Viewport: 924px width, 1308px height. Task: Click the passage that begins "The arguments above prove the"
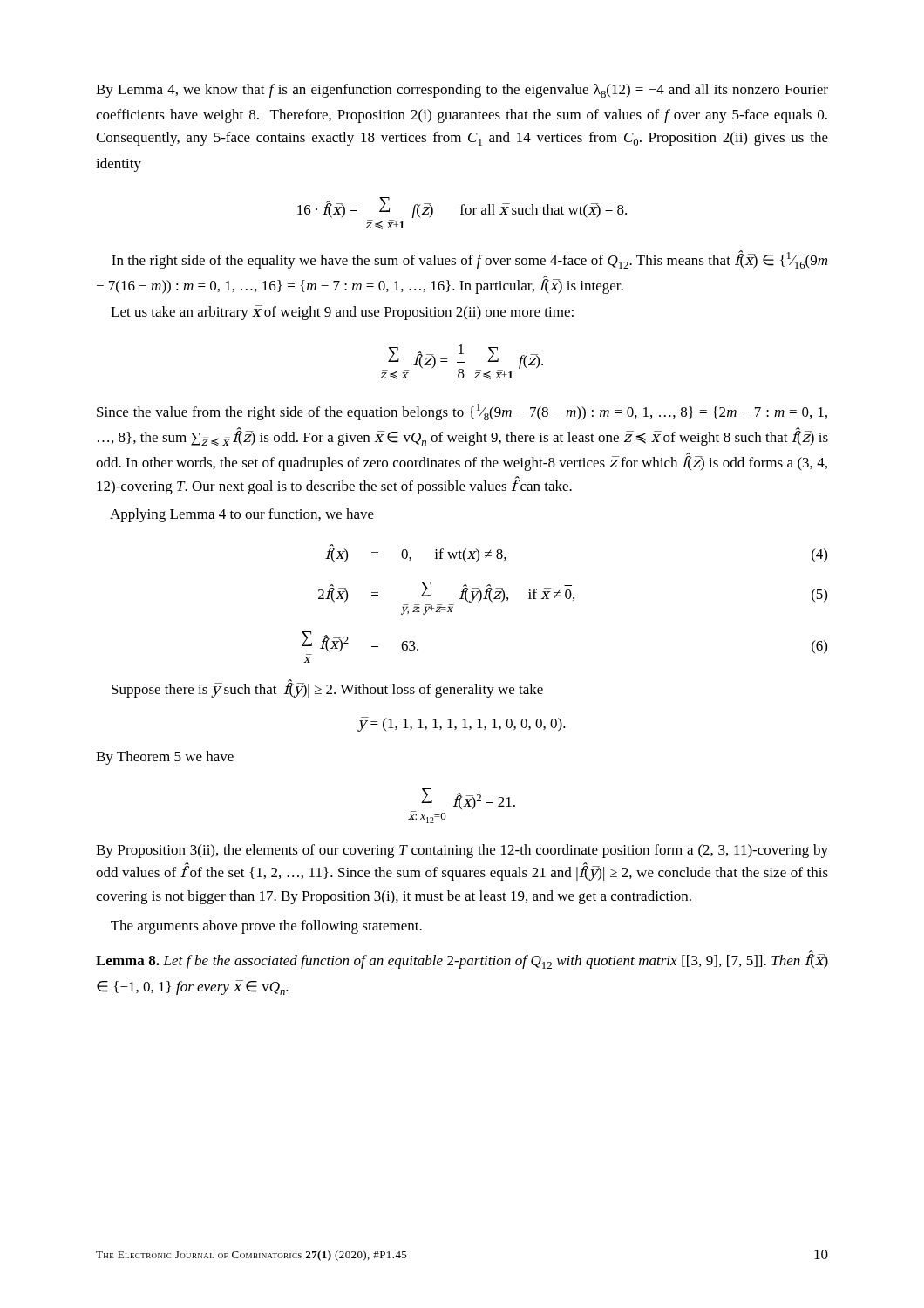pyautogui.click(x=259, y=926)
